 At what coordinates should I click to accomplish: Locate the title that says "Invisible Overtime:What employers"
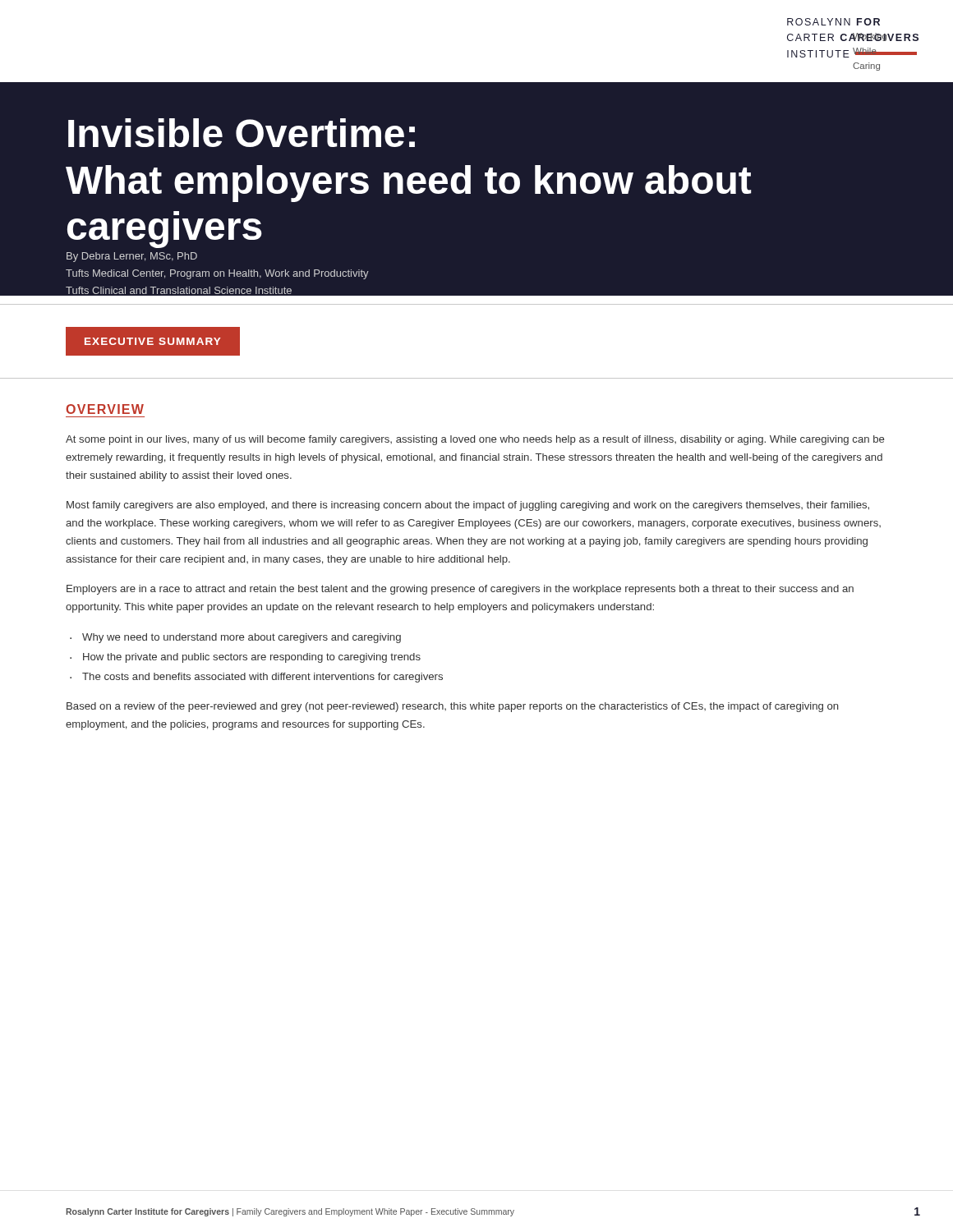click(x=409, y=180)
